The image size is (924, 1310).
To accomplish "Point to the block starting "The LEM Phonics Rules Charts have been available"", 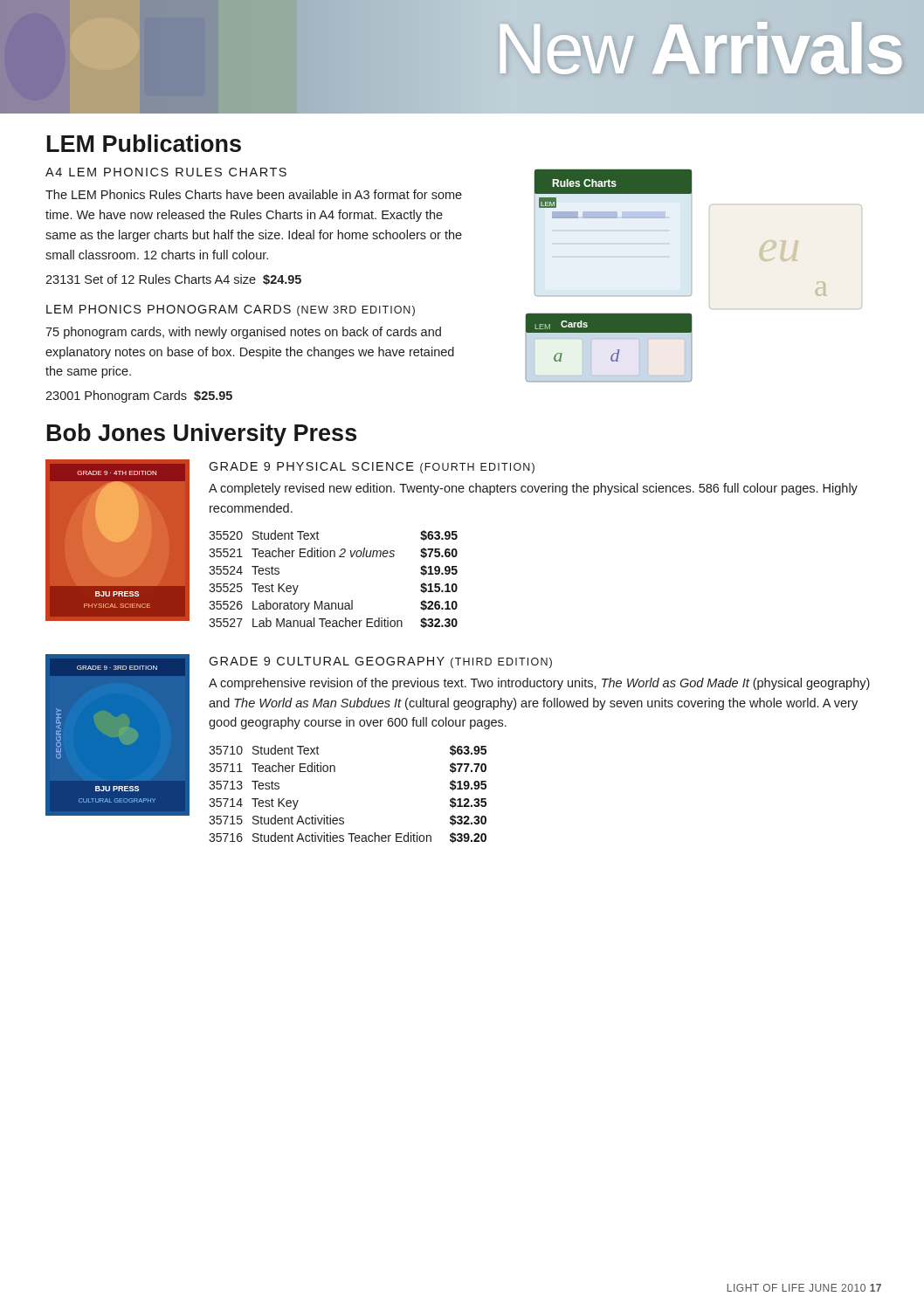I will click(x=254, y=225).
